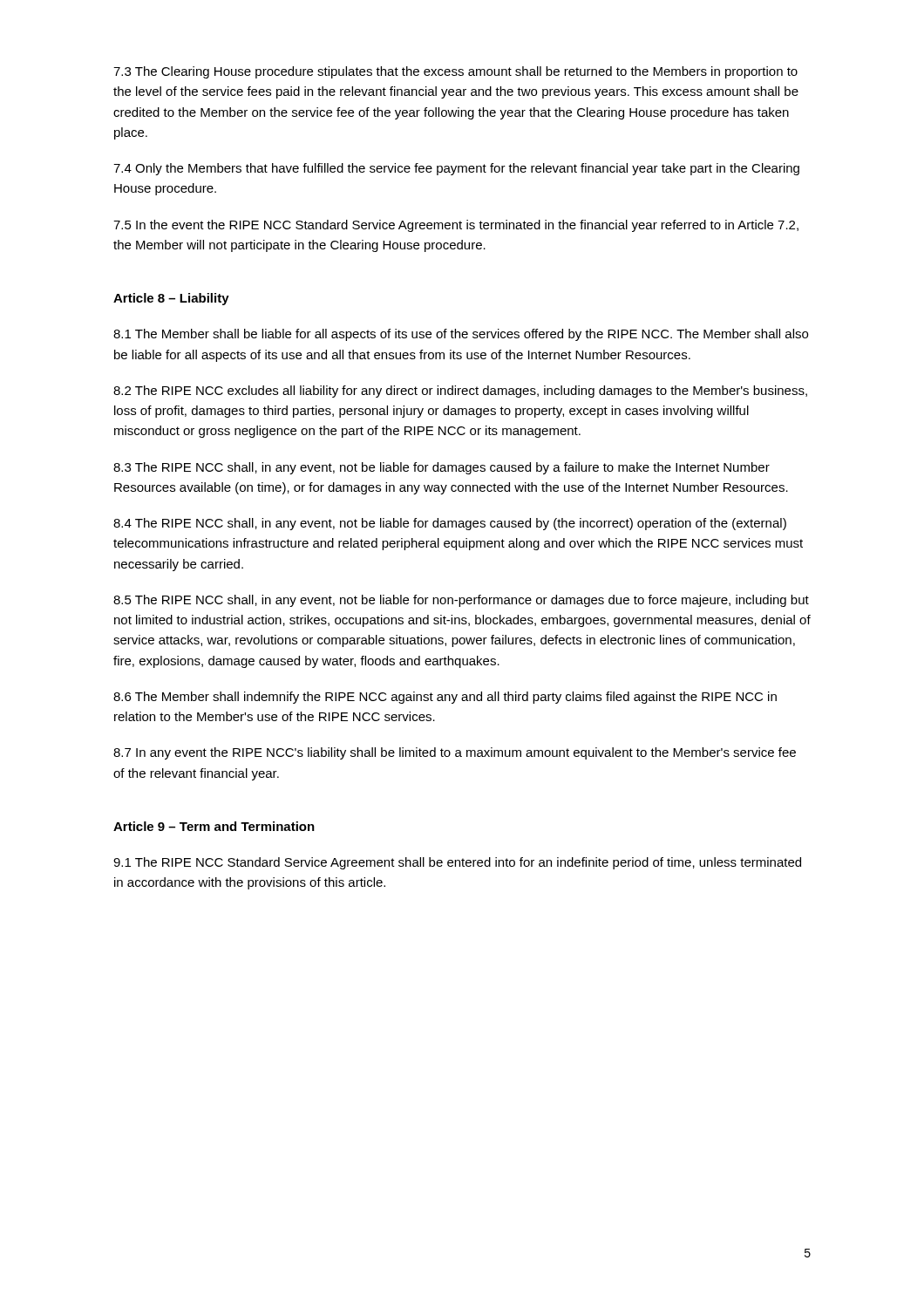
Task: Select the section header containing "Article 8 – Liability"
Action: point(171,298)
